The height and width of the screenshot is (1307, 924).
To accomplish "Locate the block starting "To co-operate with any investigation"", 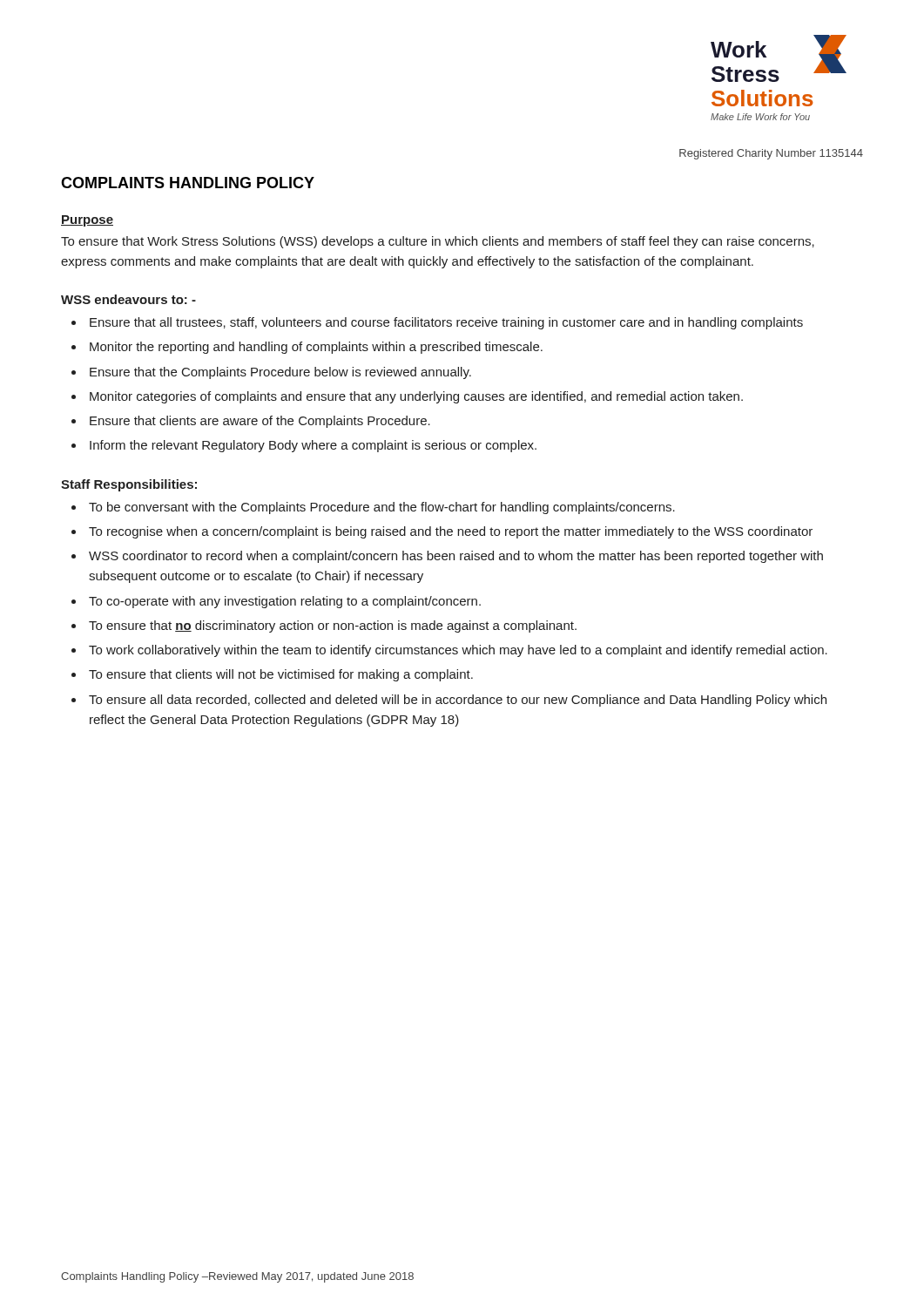I will pyautogui.click(x=285, y=600).
